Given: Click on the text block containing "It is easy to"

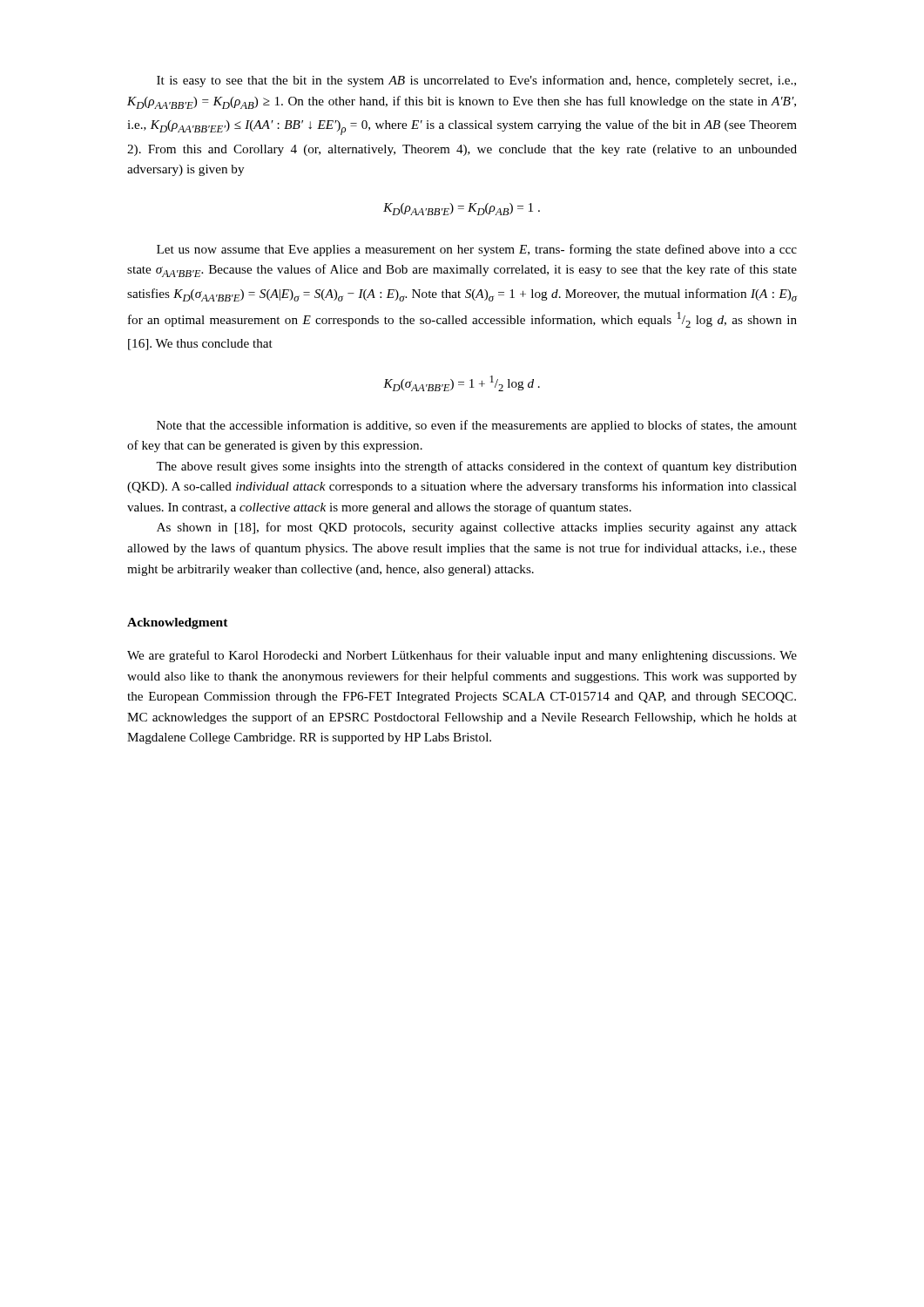Looking at the screenshot, I should (x=462, y=125).
